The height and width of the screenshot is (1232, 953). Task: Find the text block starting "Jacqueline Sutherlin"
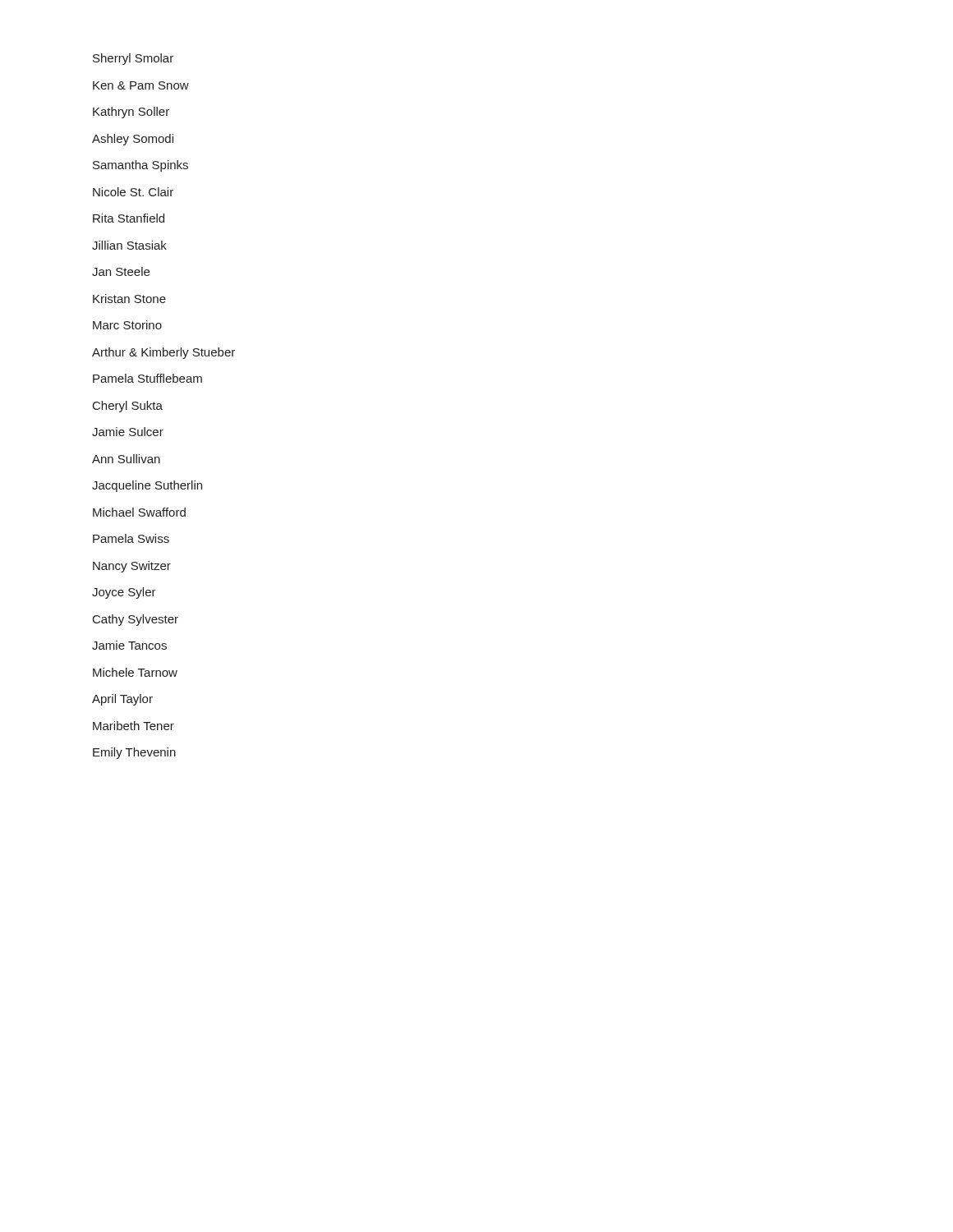[x=148, y=485]
